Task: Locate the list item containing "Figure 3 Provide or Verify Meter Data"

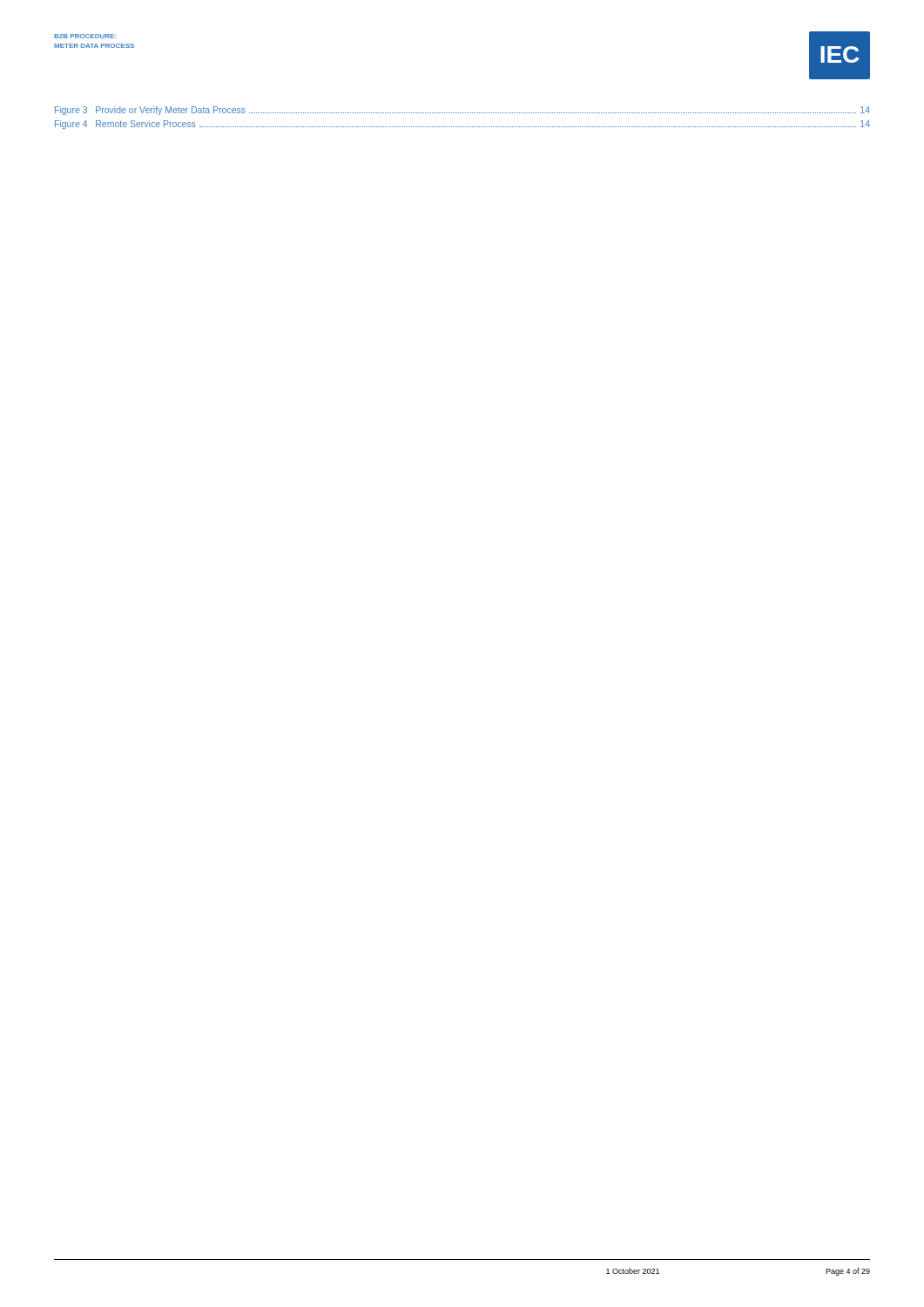Action: 462,110
